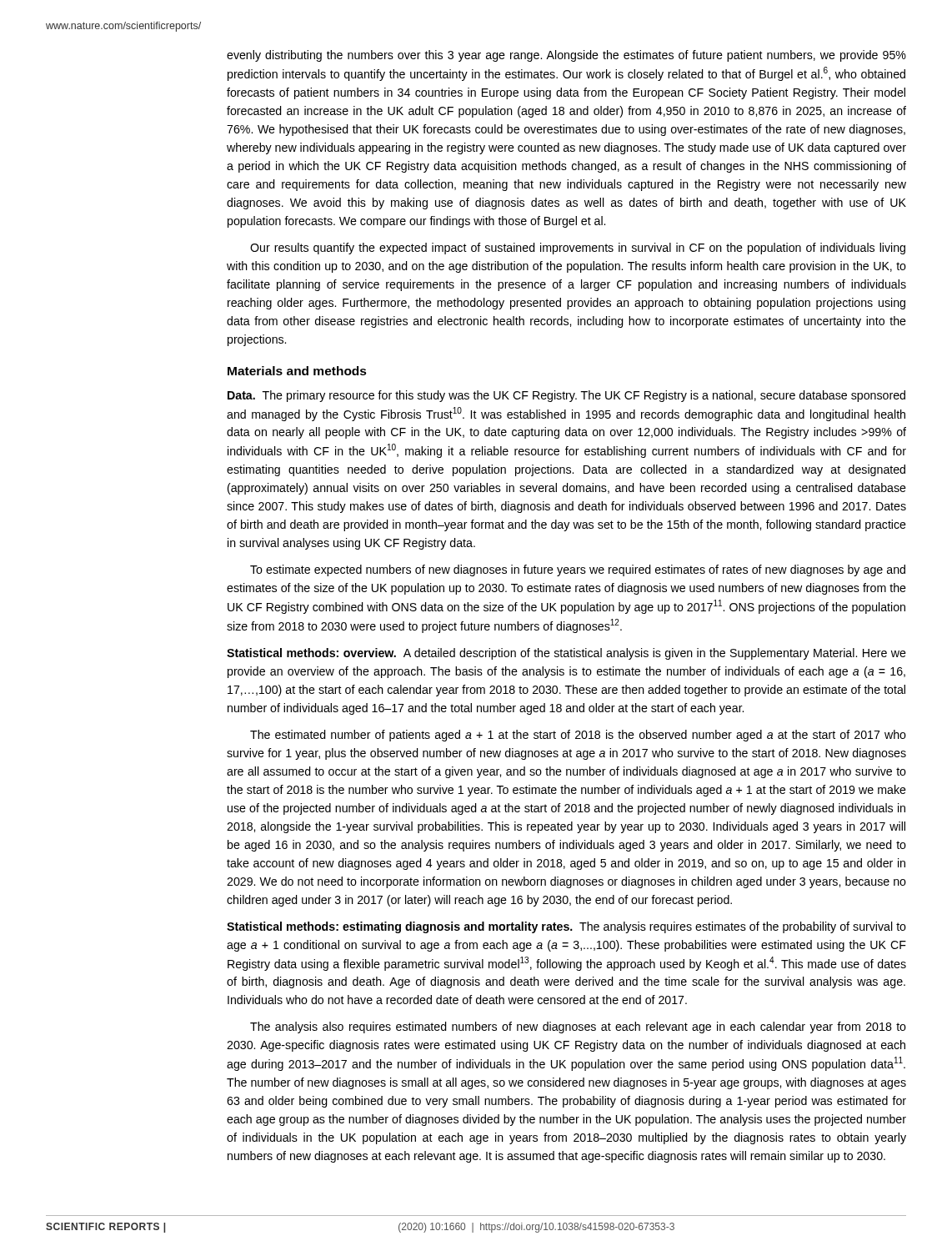The height and width of the screenshot is (1251, 952).
Task: Where is the passage that starts "evenly distributing the numbers"?
Action: [x=566, y=138]
